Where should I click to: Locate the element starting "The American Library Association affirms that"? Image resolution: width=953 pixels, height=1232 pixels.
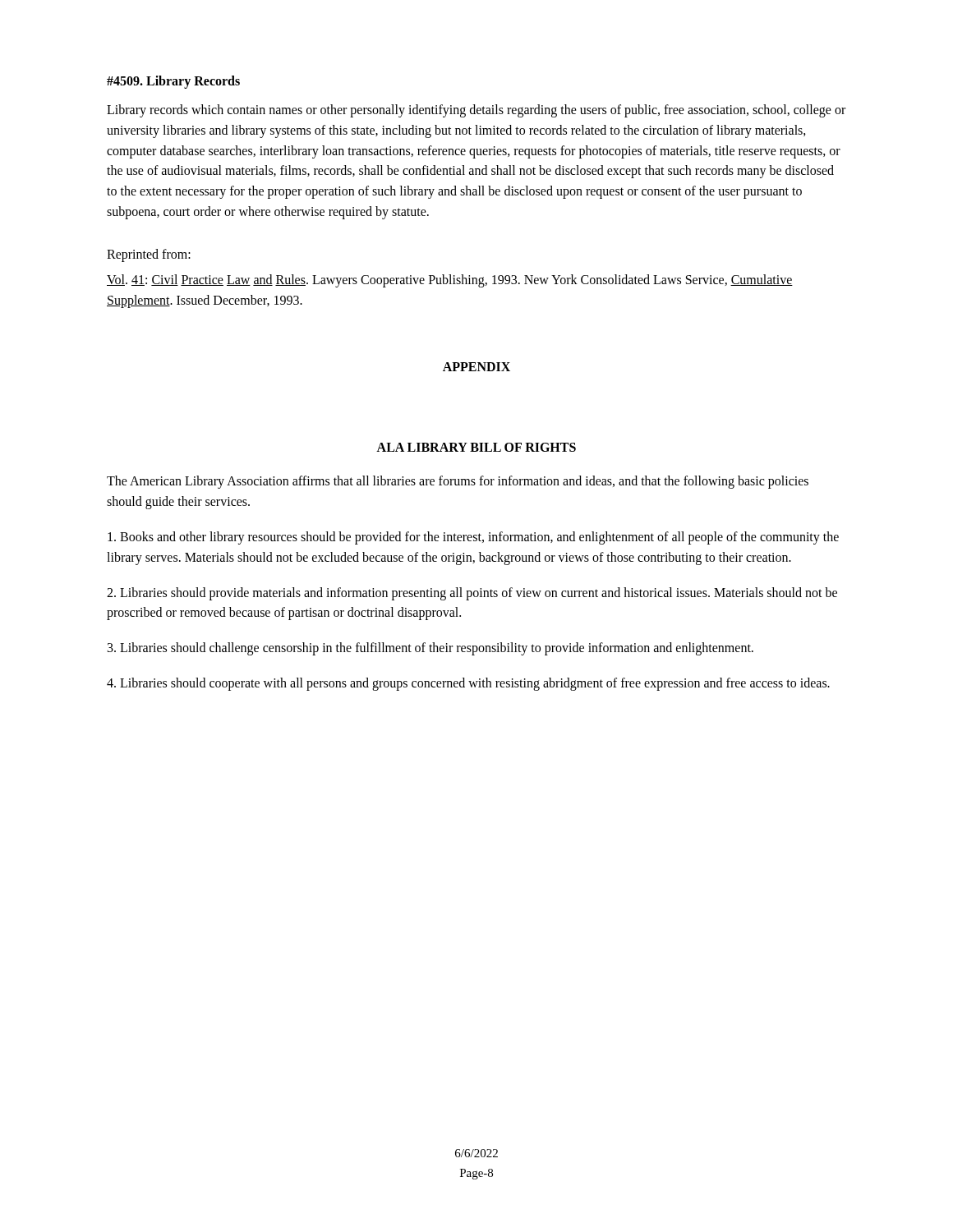pyautogui.click(x=458, y=491)
